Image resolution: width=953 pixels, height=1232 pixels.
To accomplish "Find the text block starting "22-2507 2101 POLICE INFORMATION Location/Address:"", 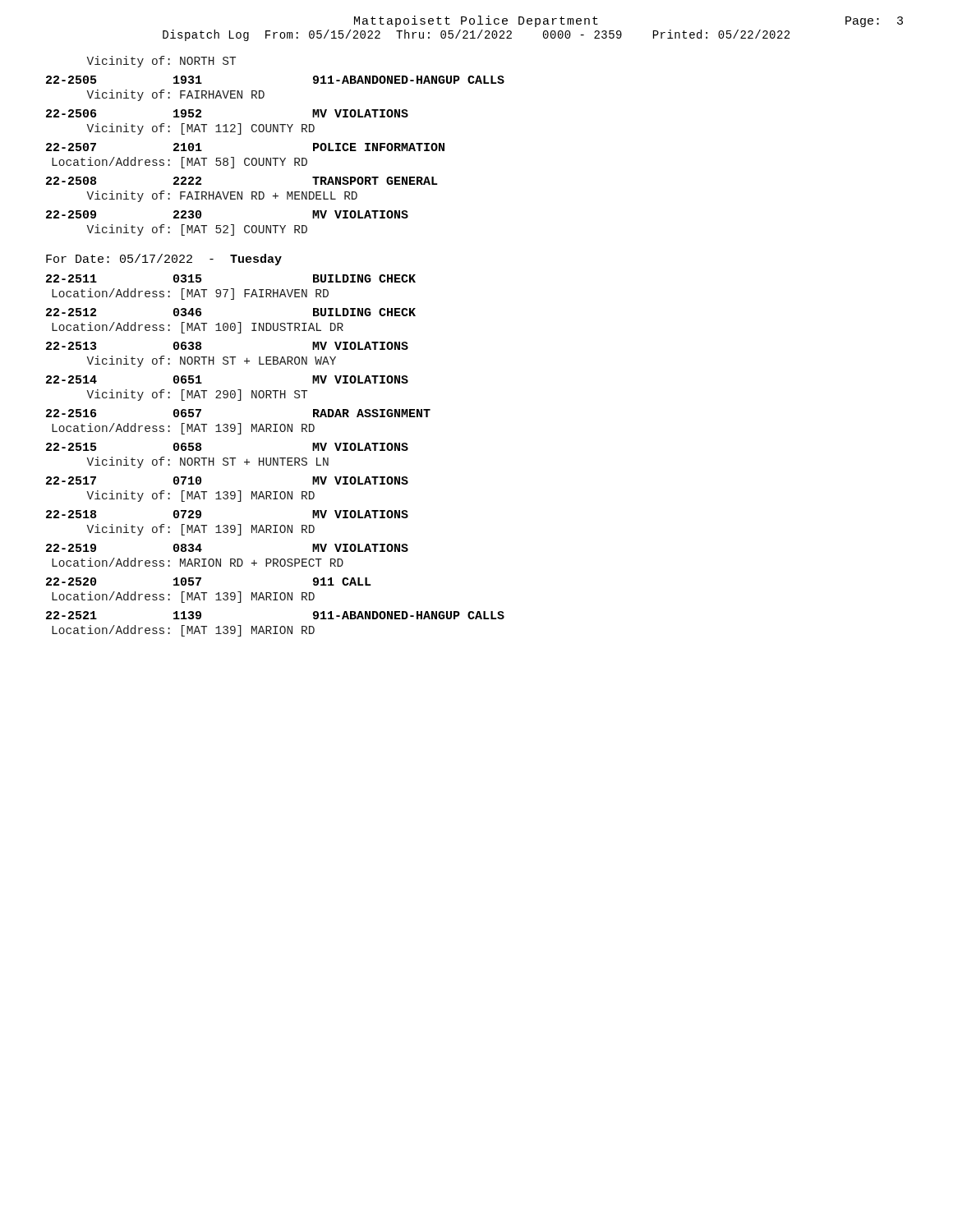I will [x=245, y=156].
